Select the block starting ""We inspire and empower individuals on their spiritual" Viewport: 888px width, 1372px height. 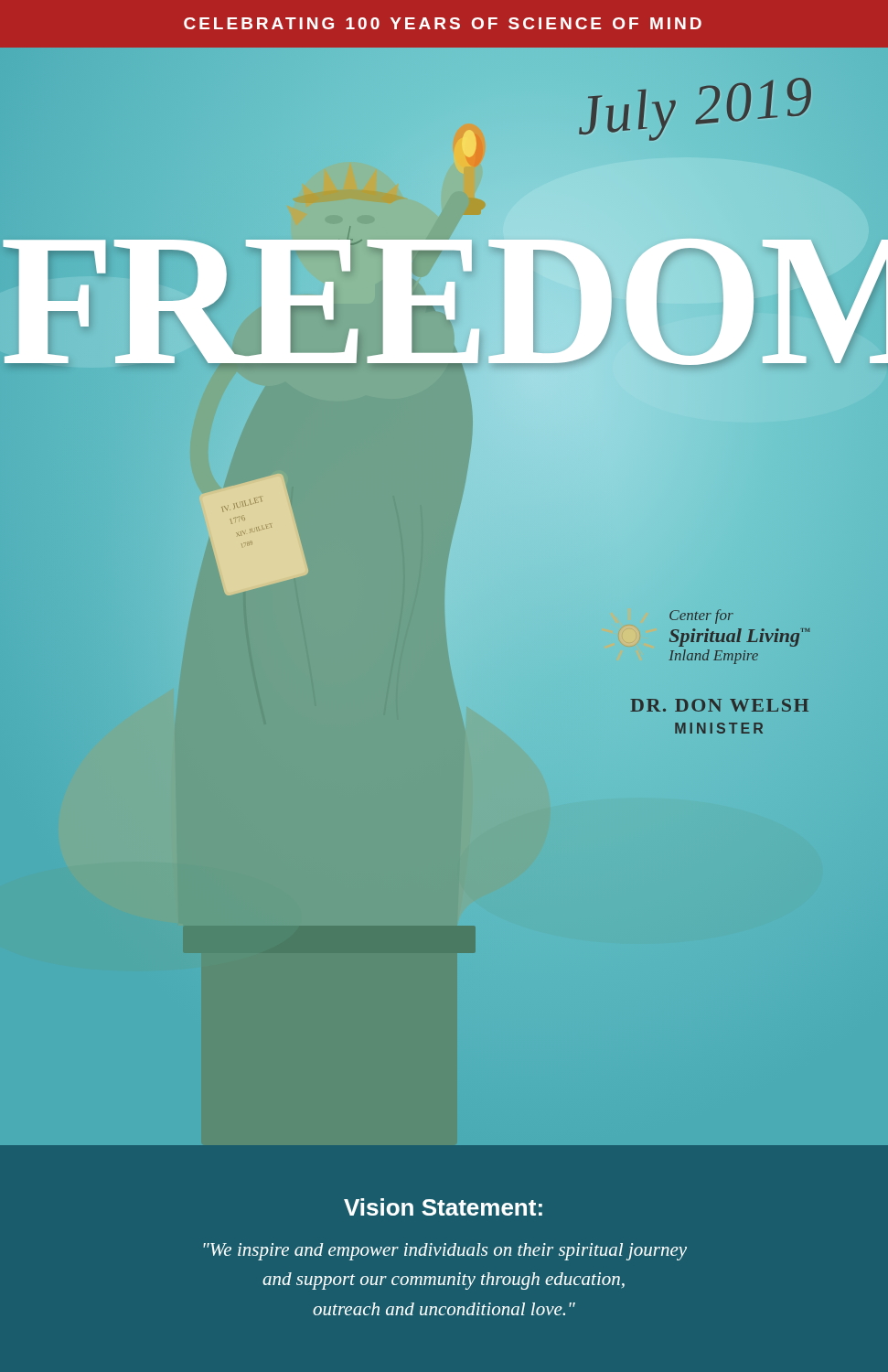point(444,1279)
